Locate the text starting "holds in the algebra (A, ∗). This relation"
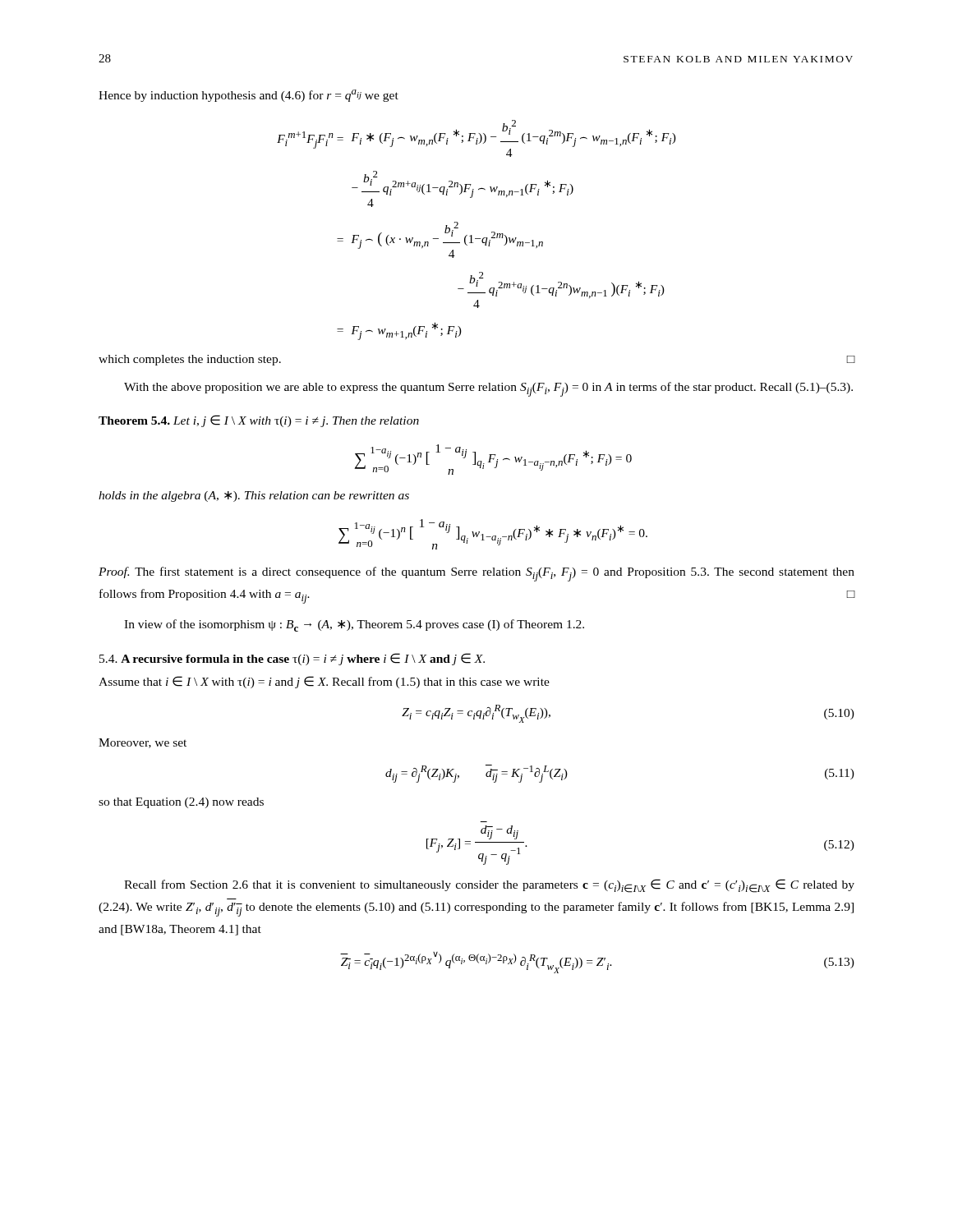This screenshot has height=1232, width=953. pyautogui.click(x=254, y=496)
